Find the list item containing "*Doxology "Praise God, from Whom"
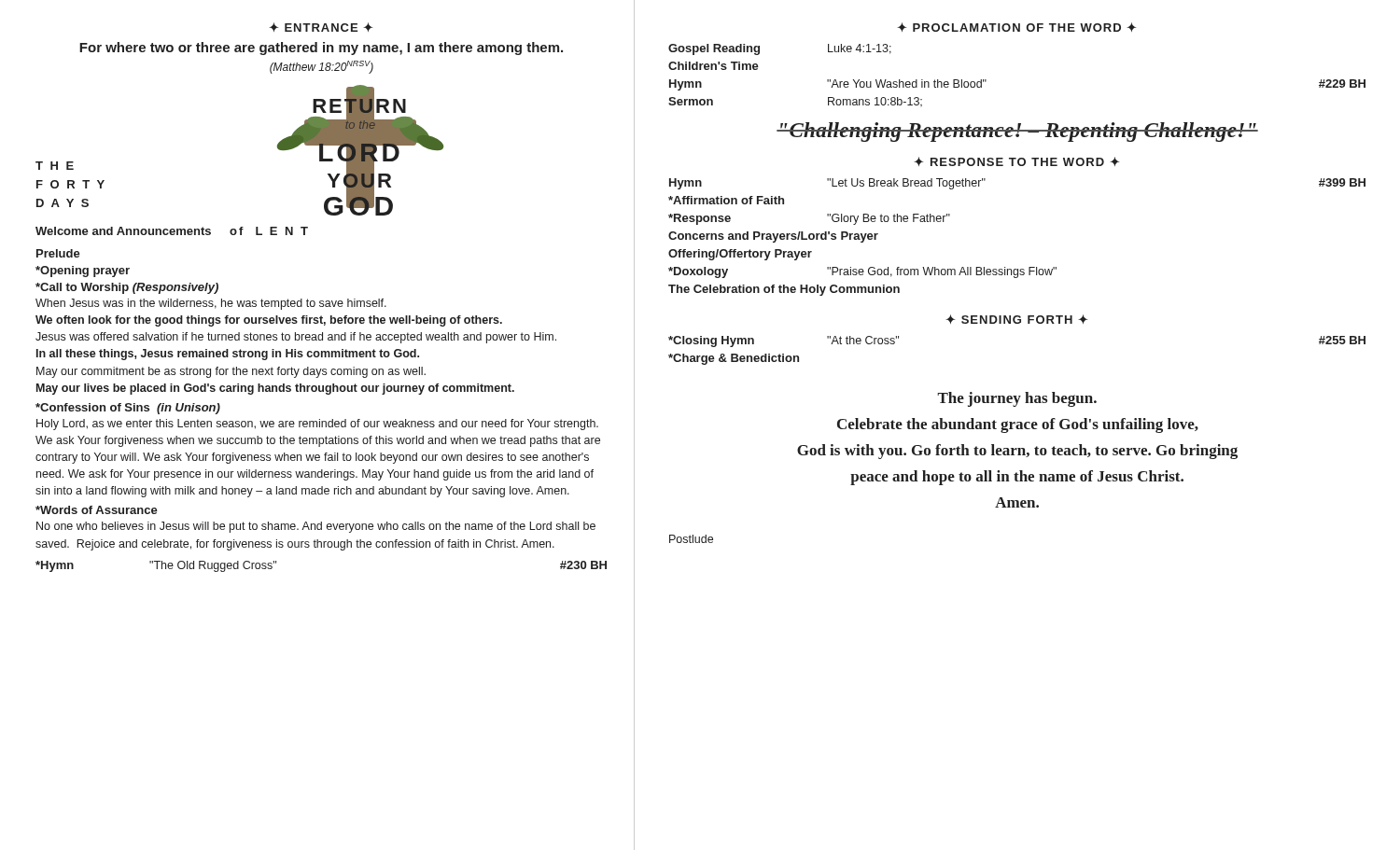1400x850 pixels. [1017, 271]
